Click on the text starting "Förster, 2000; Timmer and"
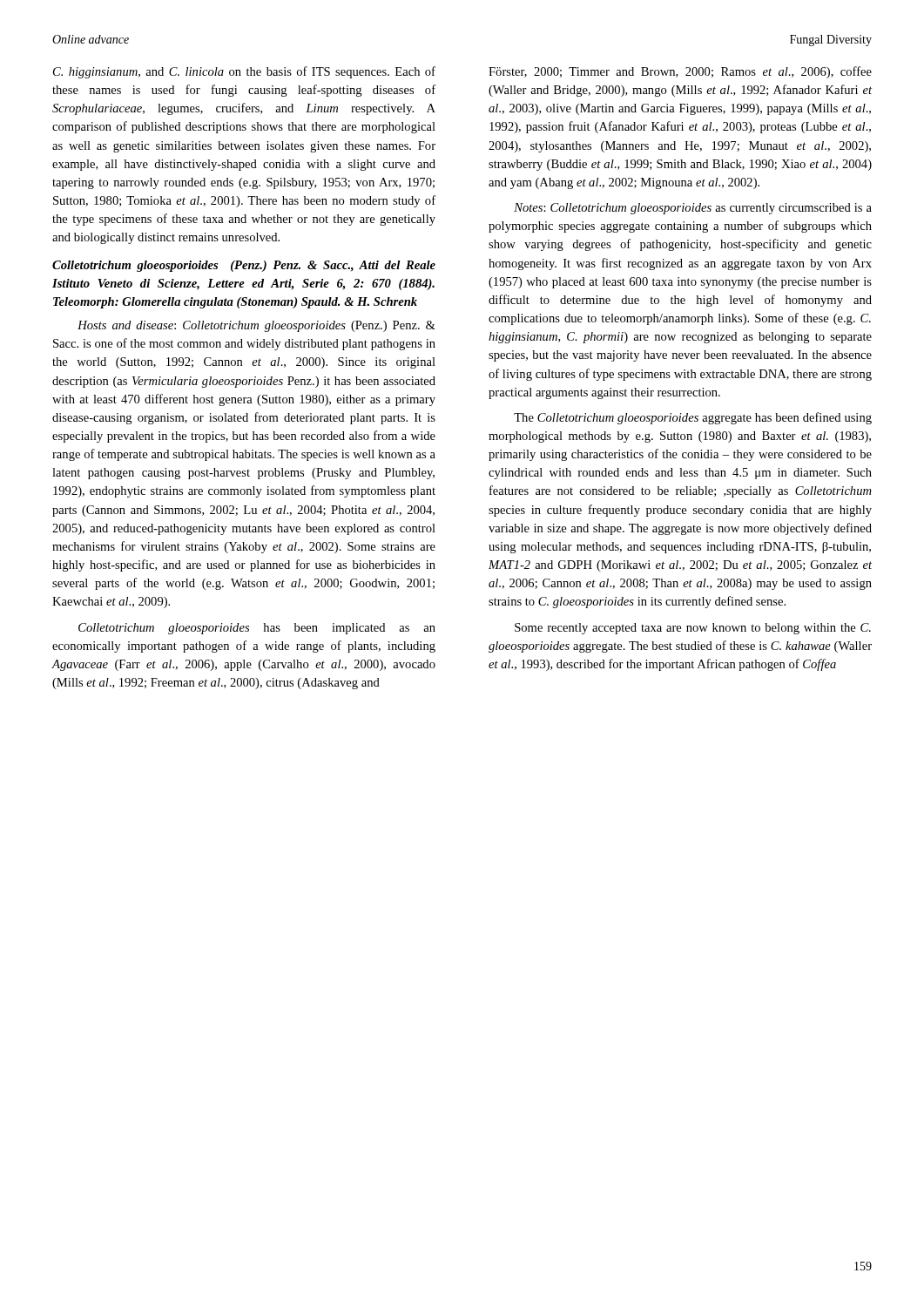The width and height of the screenshot is (924, 1307). (x=680, y=127)
